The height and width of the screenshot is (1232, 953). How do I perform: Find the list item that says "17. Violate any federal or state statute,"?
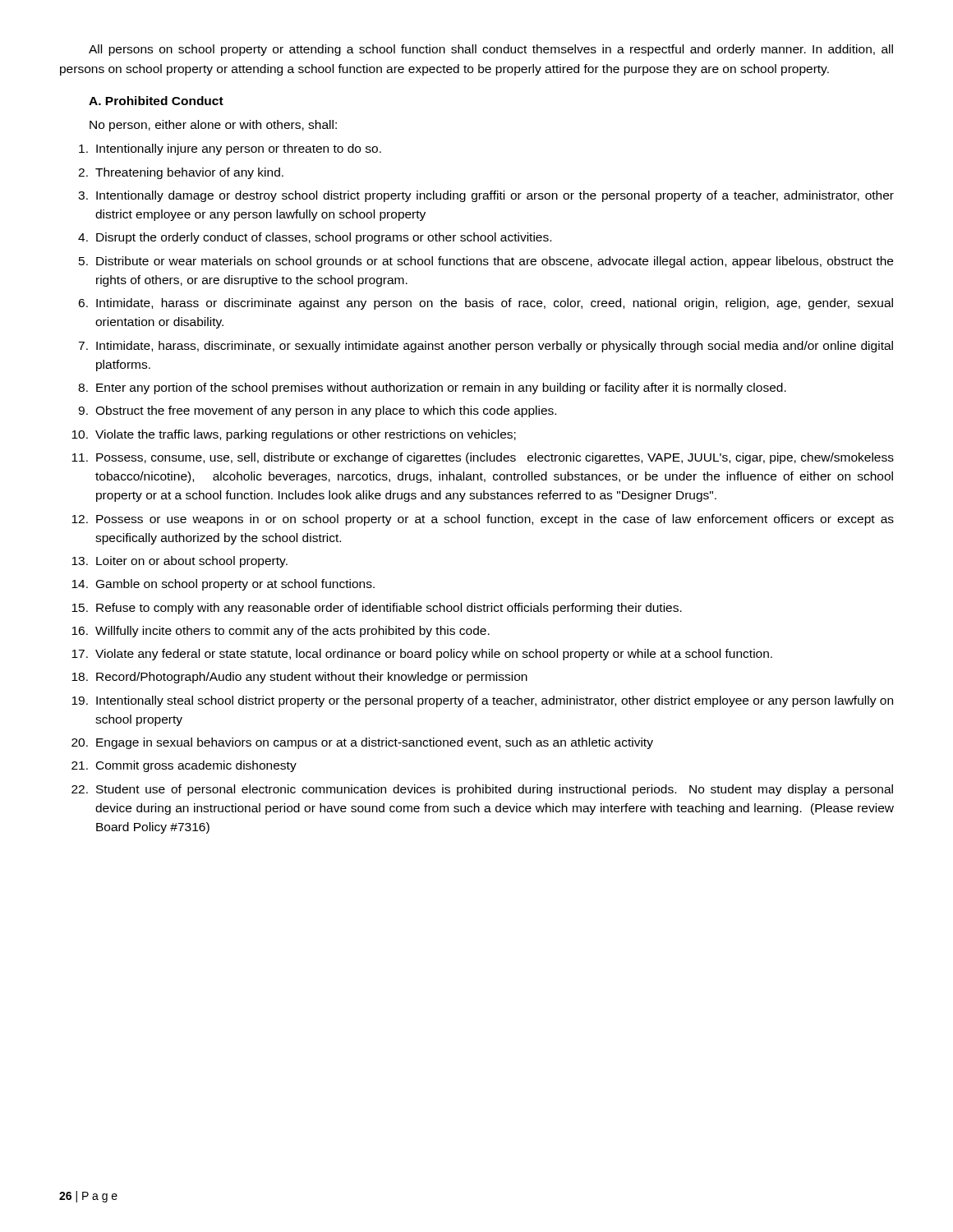[x=476, y=654]
